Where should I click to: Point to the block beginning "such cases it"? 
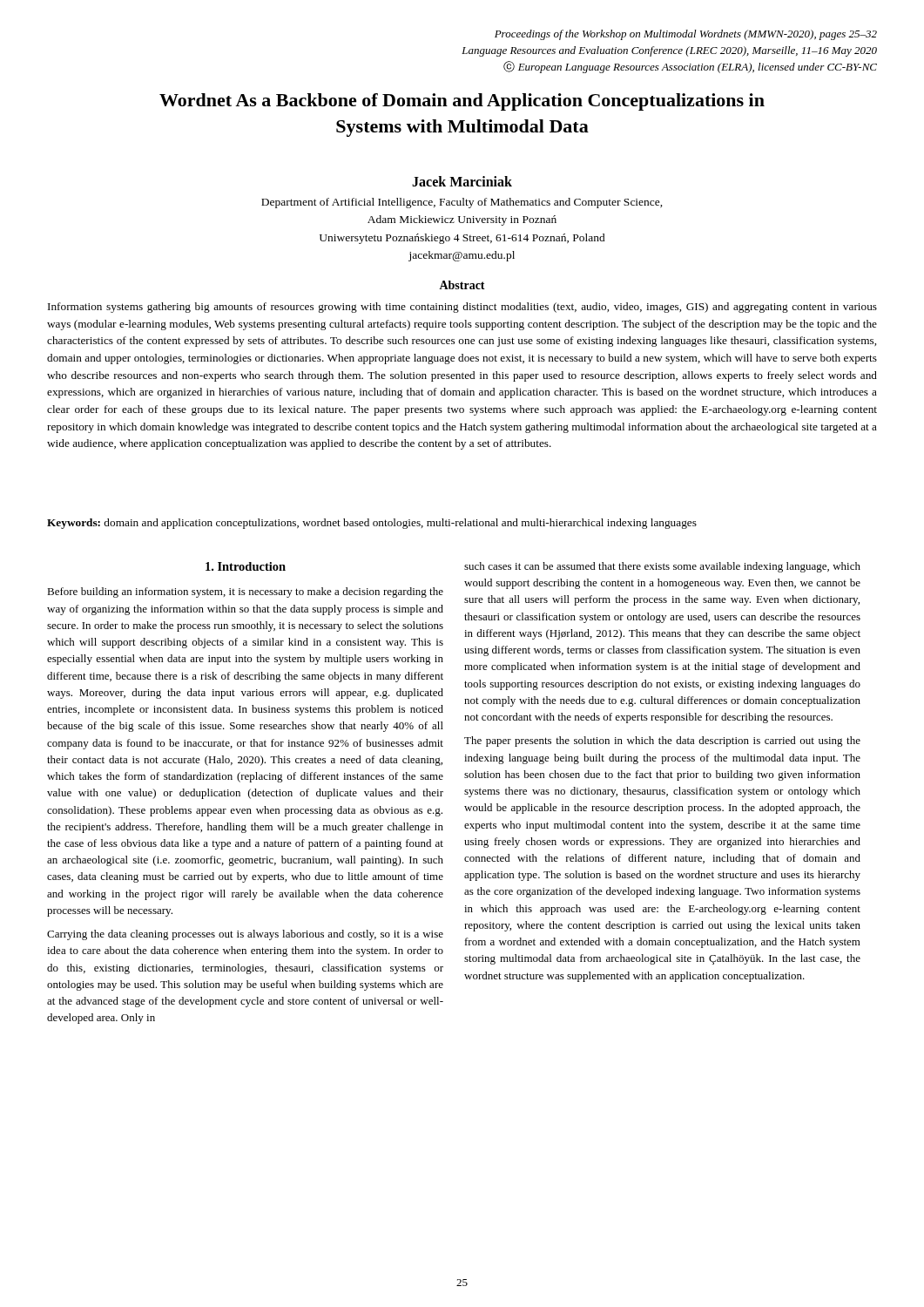(x=662, y=771)
